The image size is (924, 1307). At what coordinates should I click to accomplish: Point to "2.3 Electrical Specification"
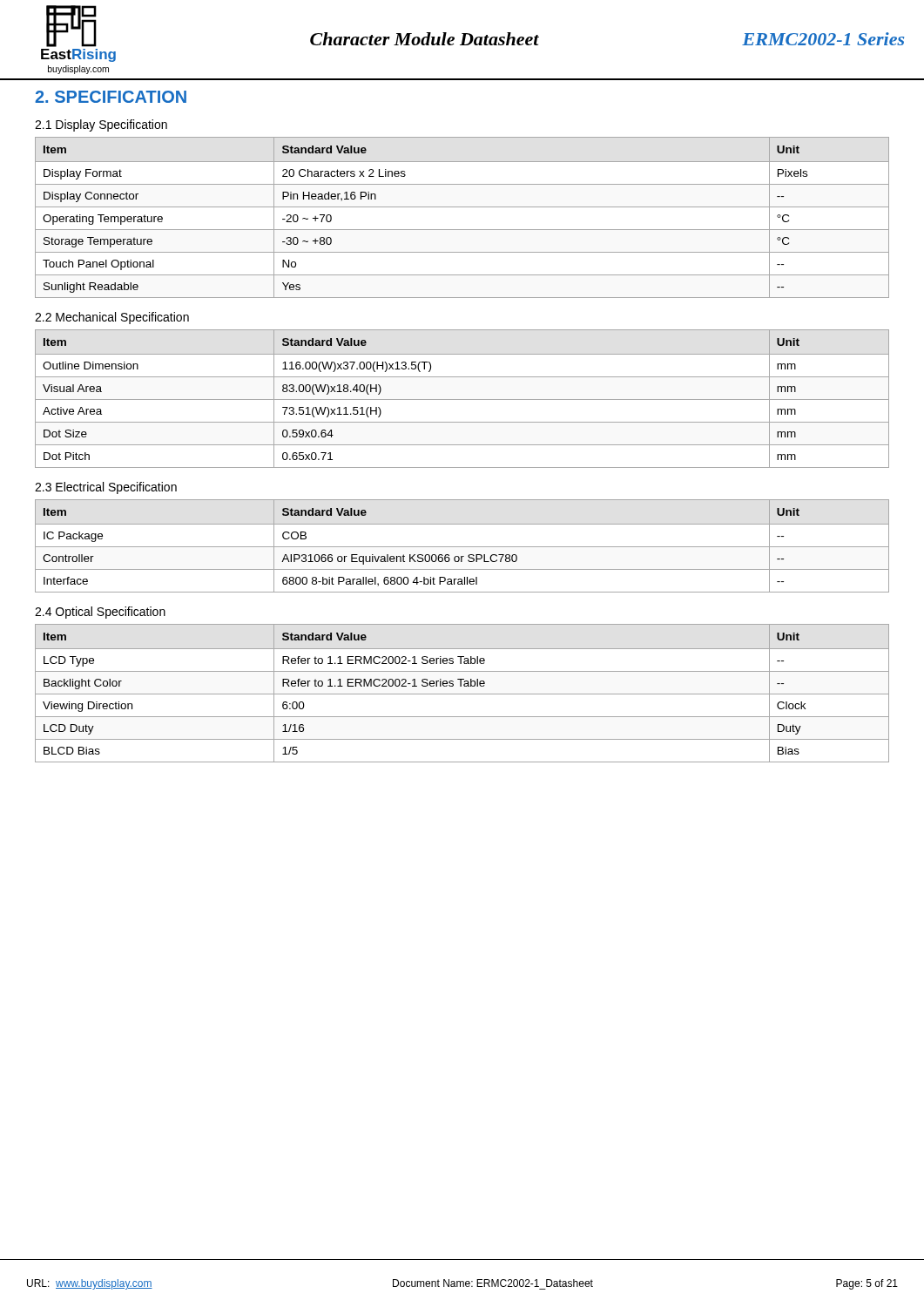106,487
